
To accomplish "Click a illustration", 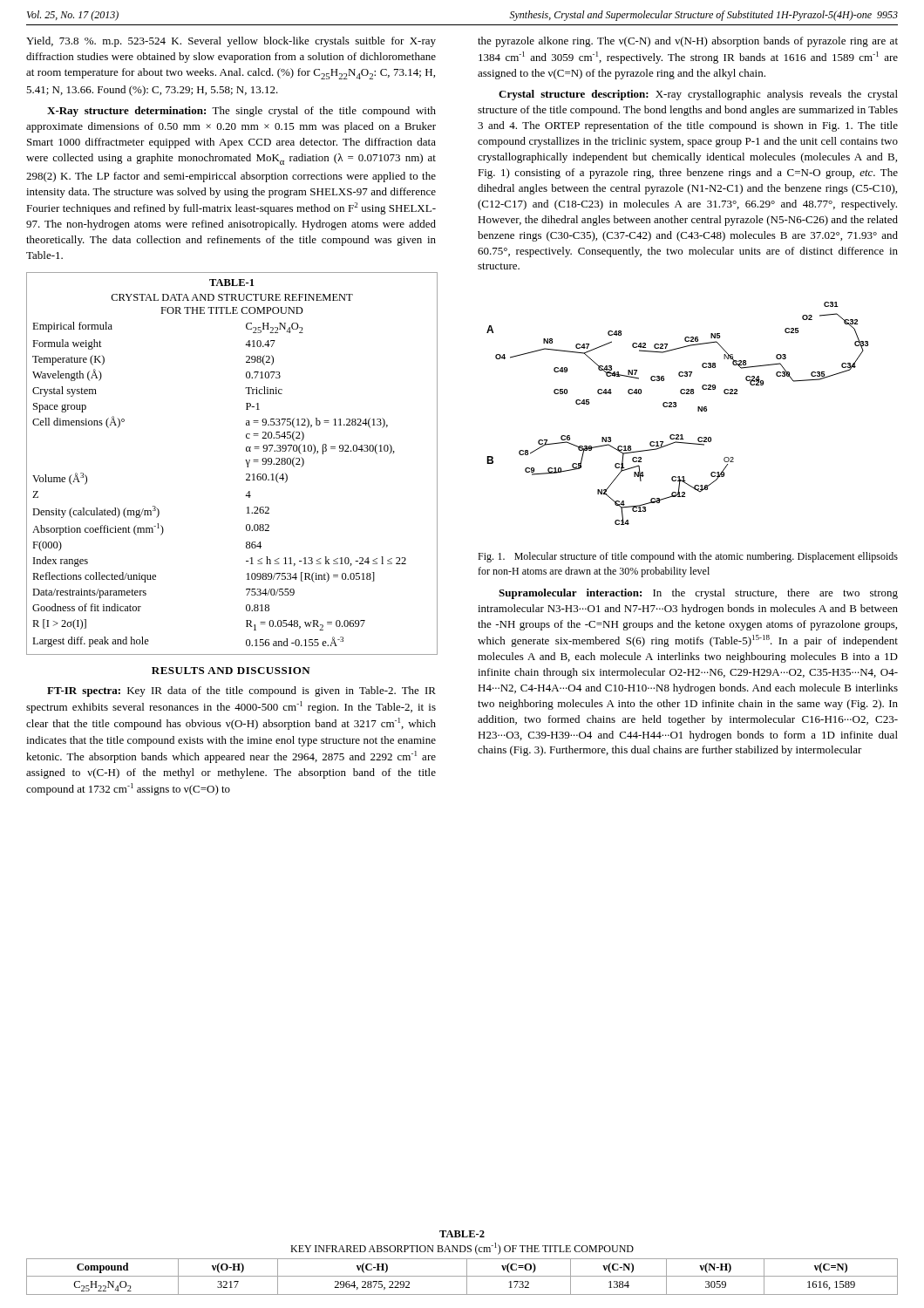I will 688,414.
